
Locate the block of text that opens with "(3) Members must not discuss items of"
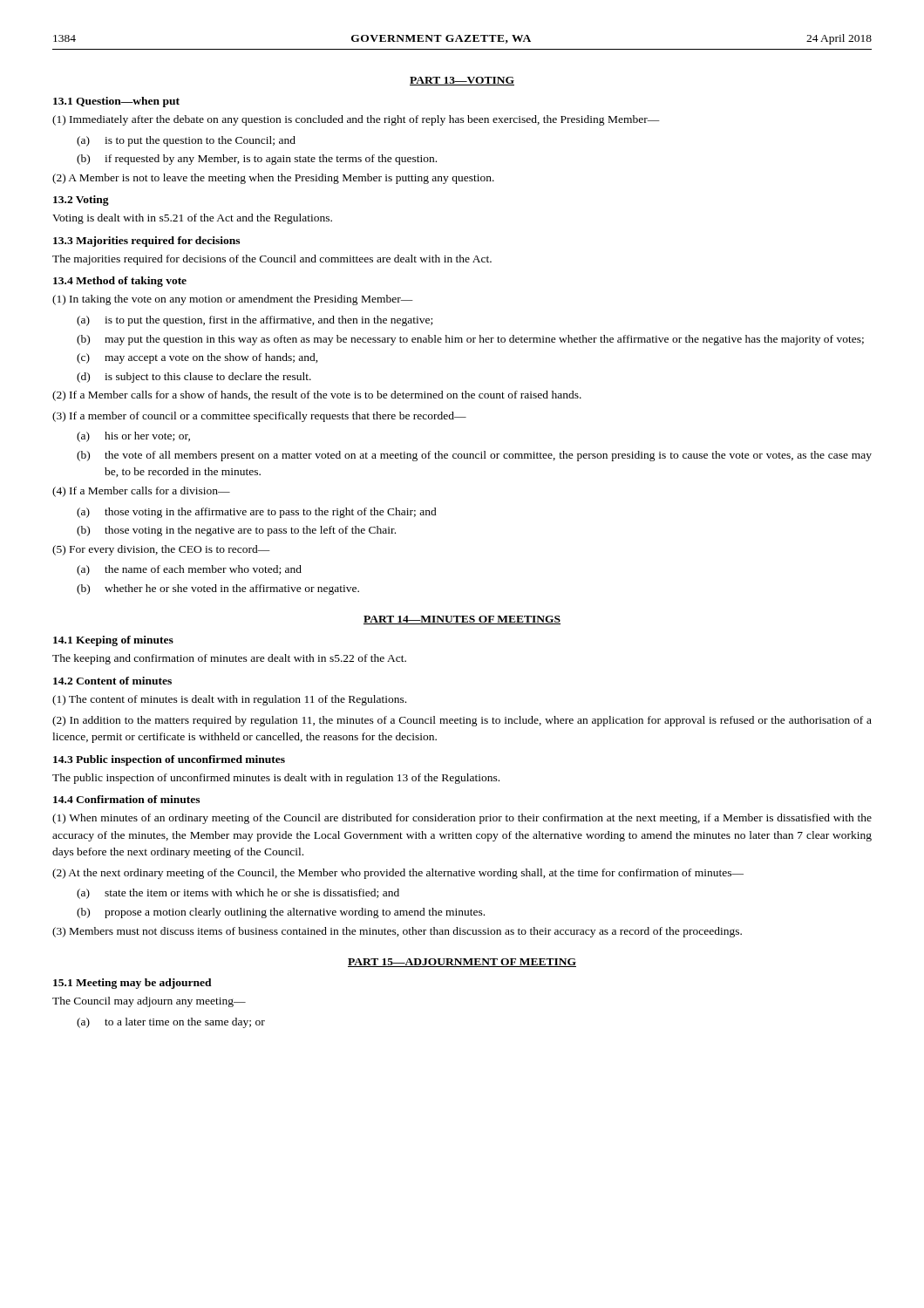pyautogui.click(x=397, y=931)
